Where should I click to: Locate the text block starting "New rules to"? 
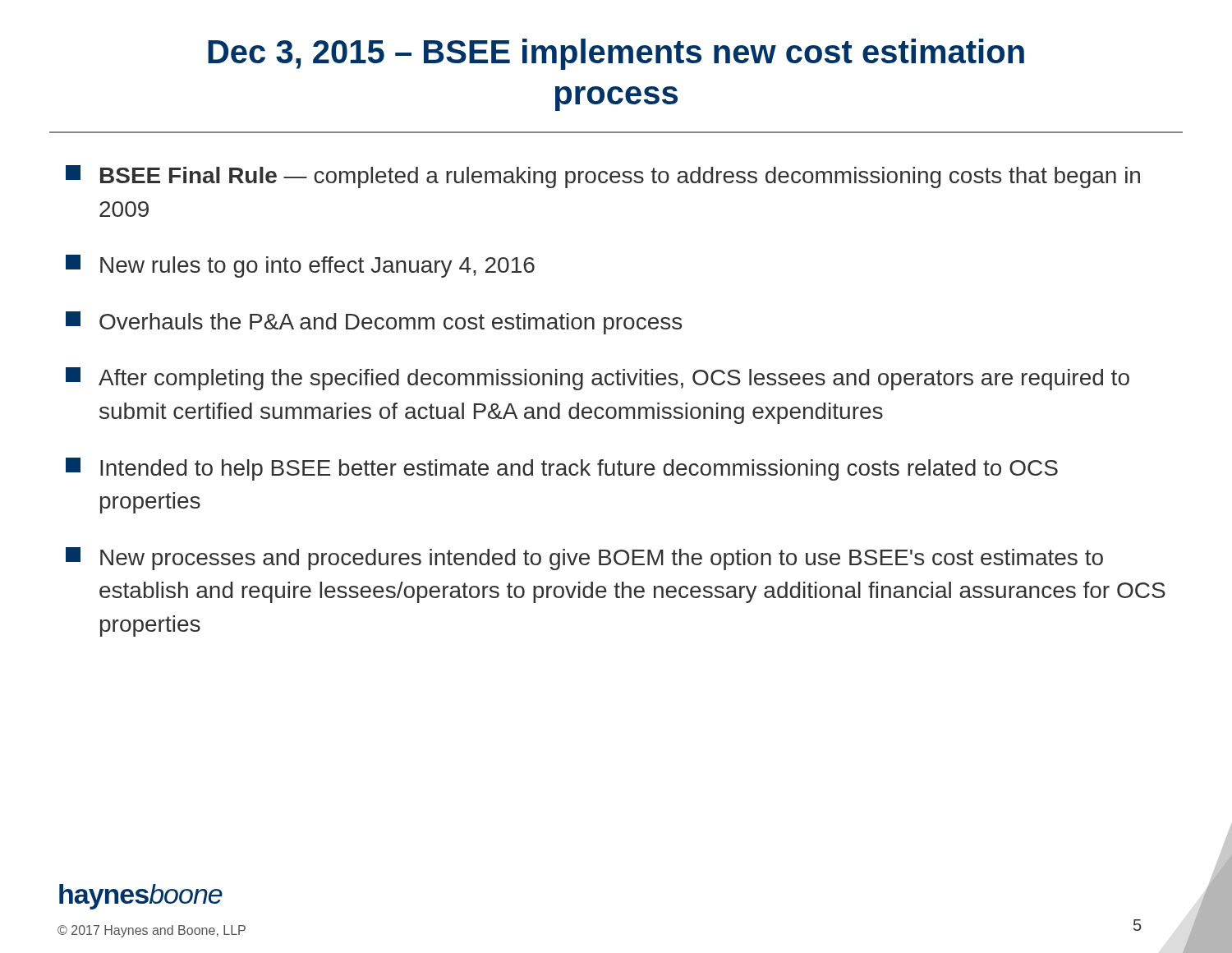[x=300, y=266]
